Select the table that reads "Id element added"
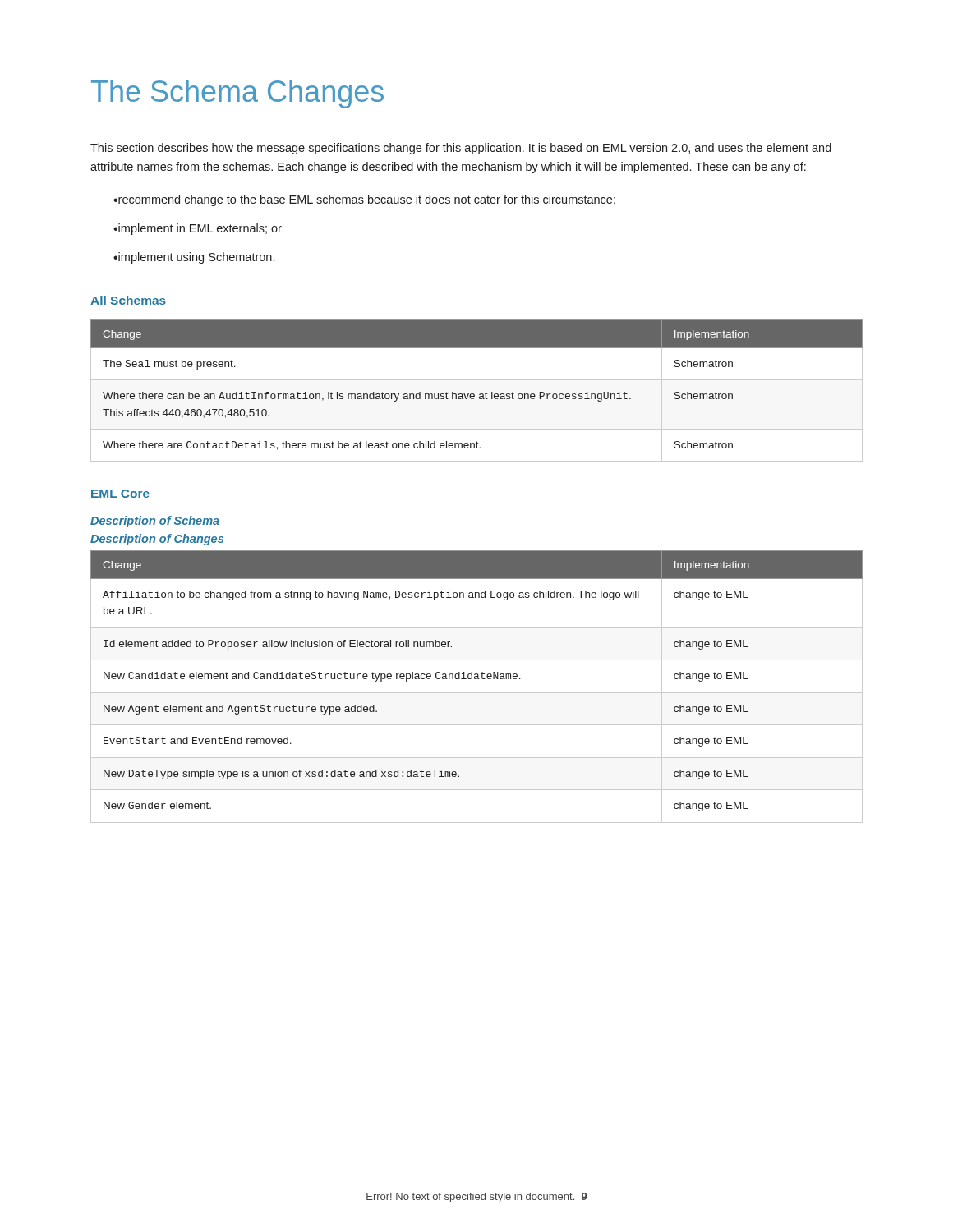Screen dimensions: 1232x953 tap(476, 686)
